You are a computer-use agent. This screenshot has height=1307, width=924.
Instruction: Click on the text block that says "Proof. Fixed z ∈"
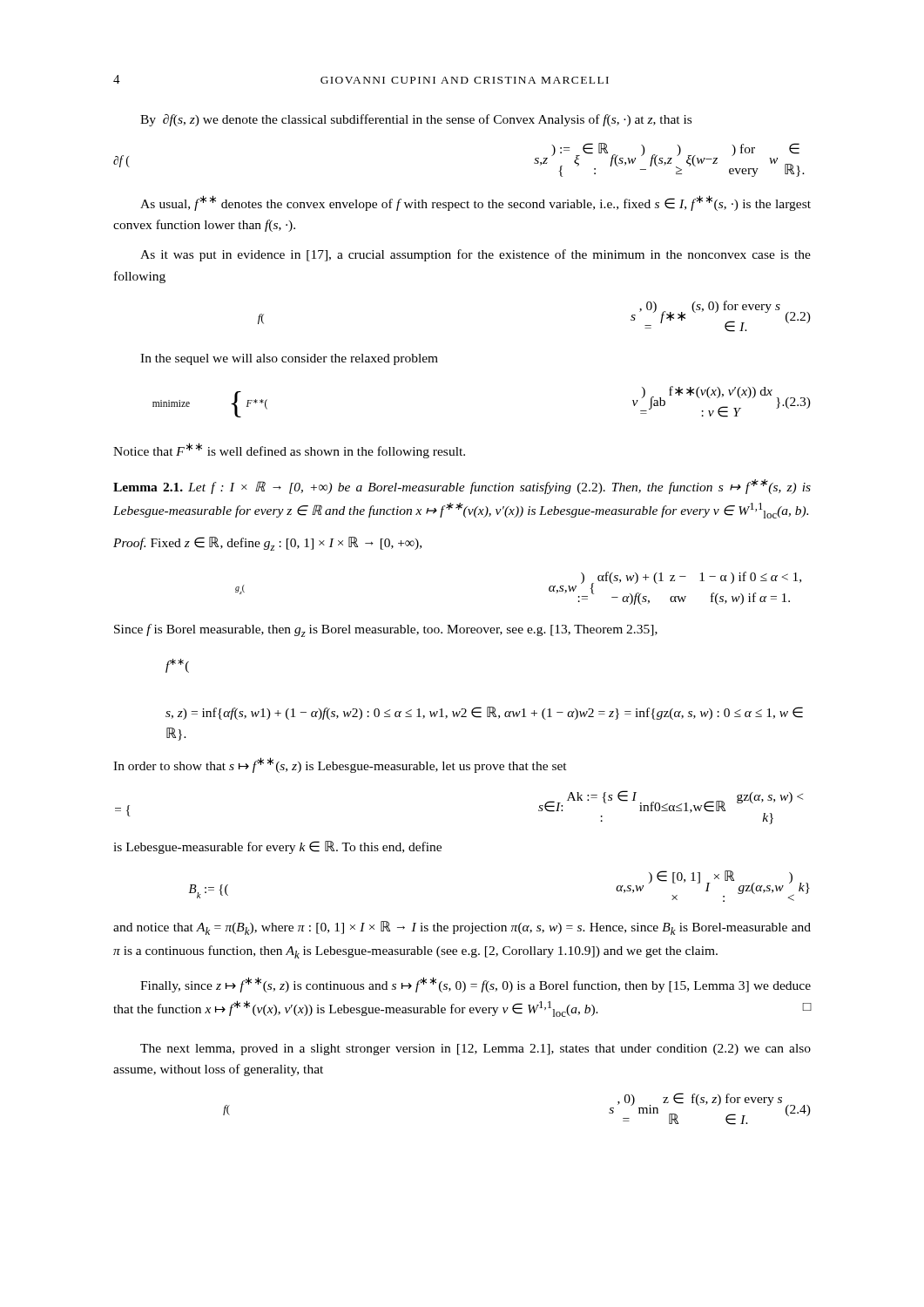pyautogui.click(x=267, y=544)
